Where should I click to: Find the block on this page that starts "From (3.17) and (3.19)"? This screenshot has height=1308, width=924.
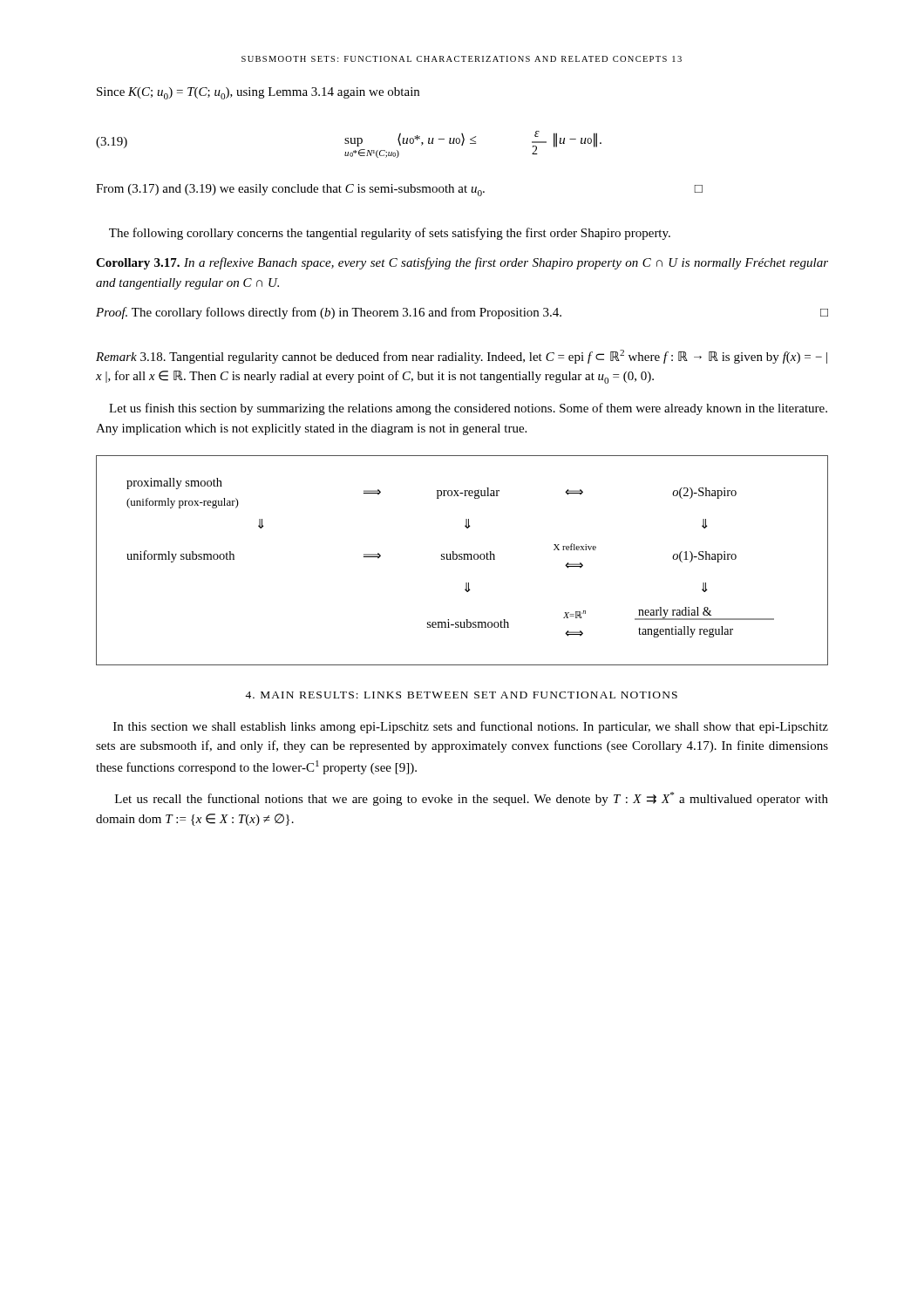pyautogui.click(x=399, y=190)
